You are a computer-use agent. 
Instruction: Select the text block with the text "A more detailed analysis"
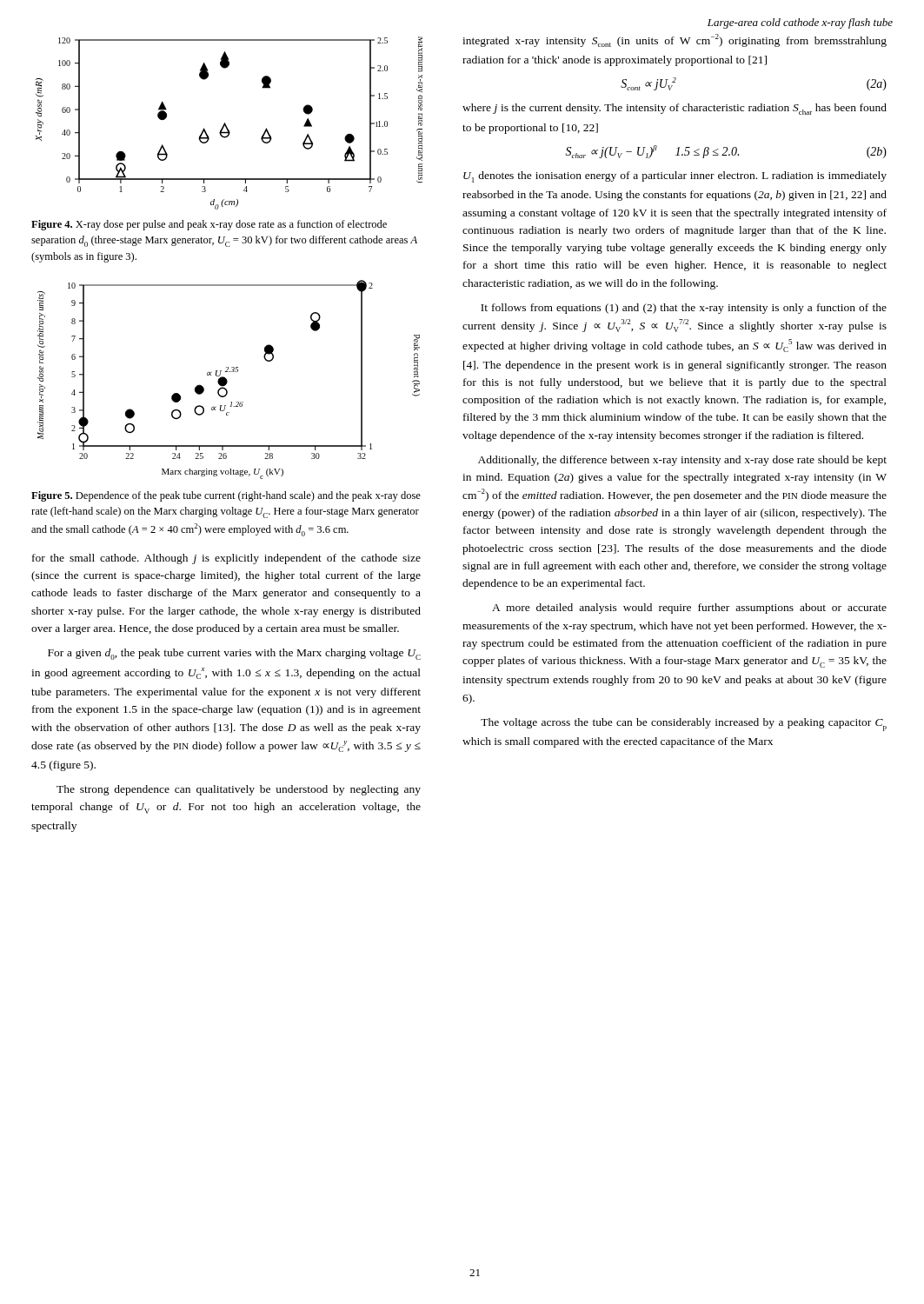click(675, 652)
